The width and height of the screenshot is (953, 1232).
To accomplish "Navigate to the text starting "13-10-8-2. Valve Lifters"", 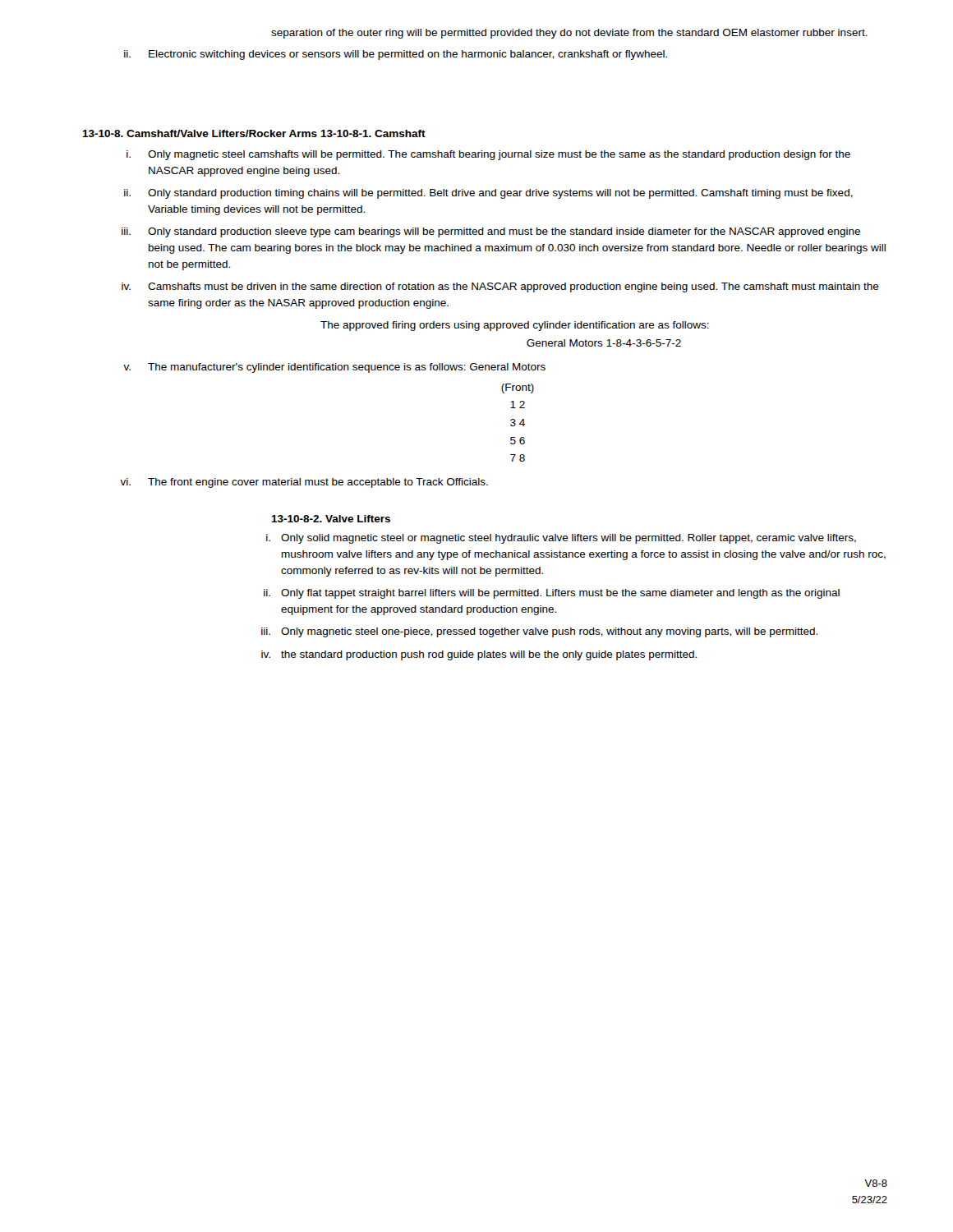I will tap(331, 519).
